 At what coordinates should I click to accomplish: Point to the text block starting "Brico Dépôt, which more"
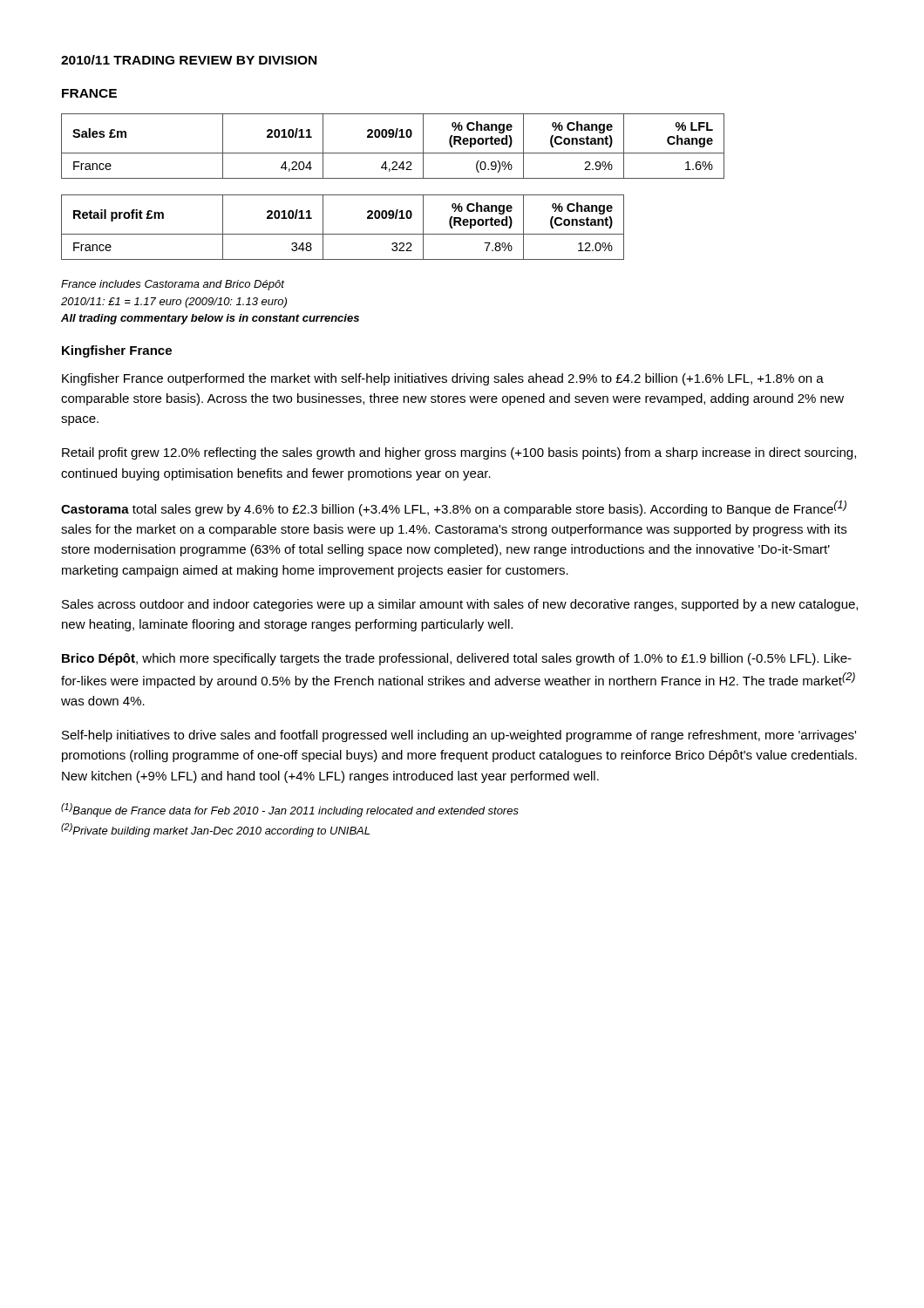[462, 679]
